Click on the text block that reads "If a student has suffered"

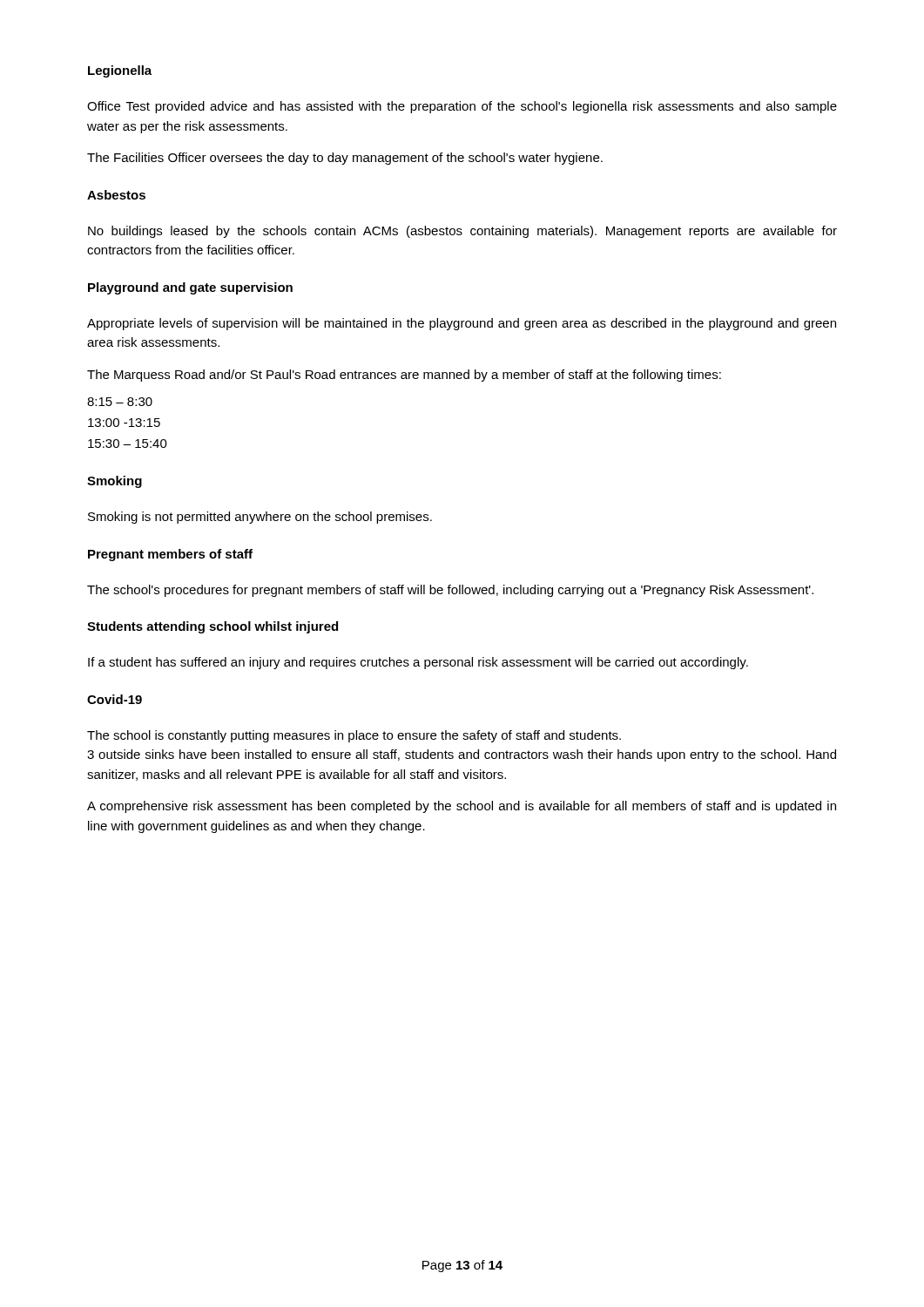(418, 662)
